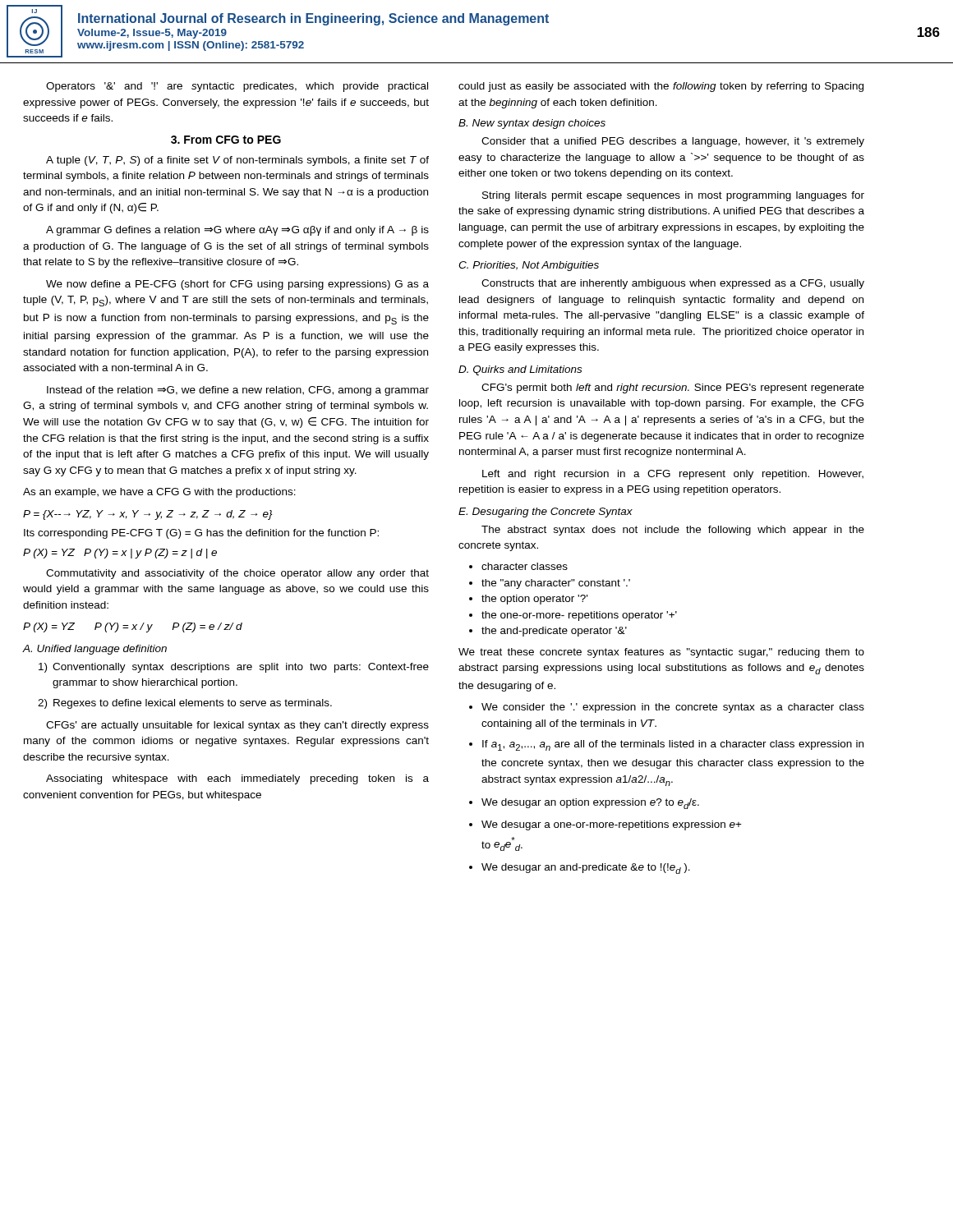This screenshot has width=953, height=1232.
Task: Select the text block starting "Associating whitespace with each immediately preceding"
Action: point(226,787)
